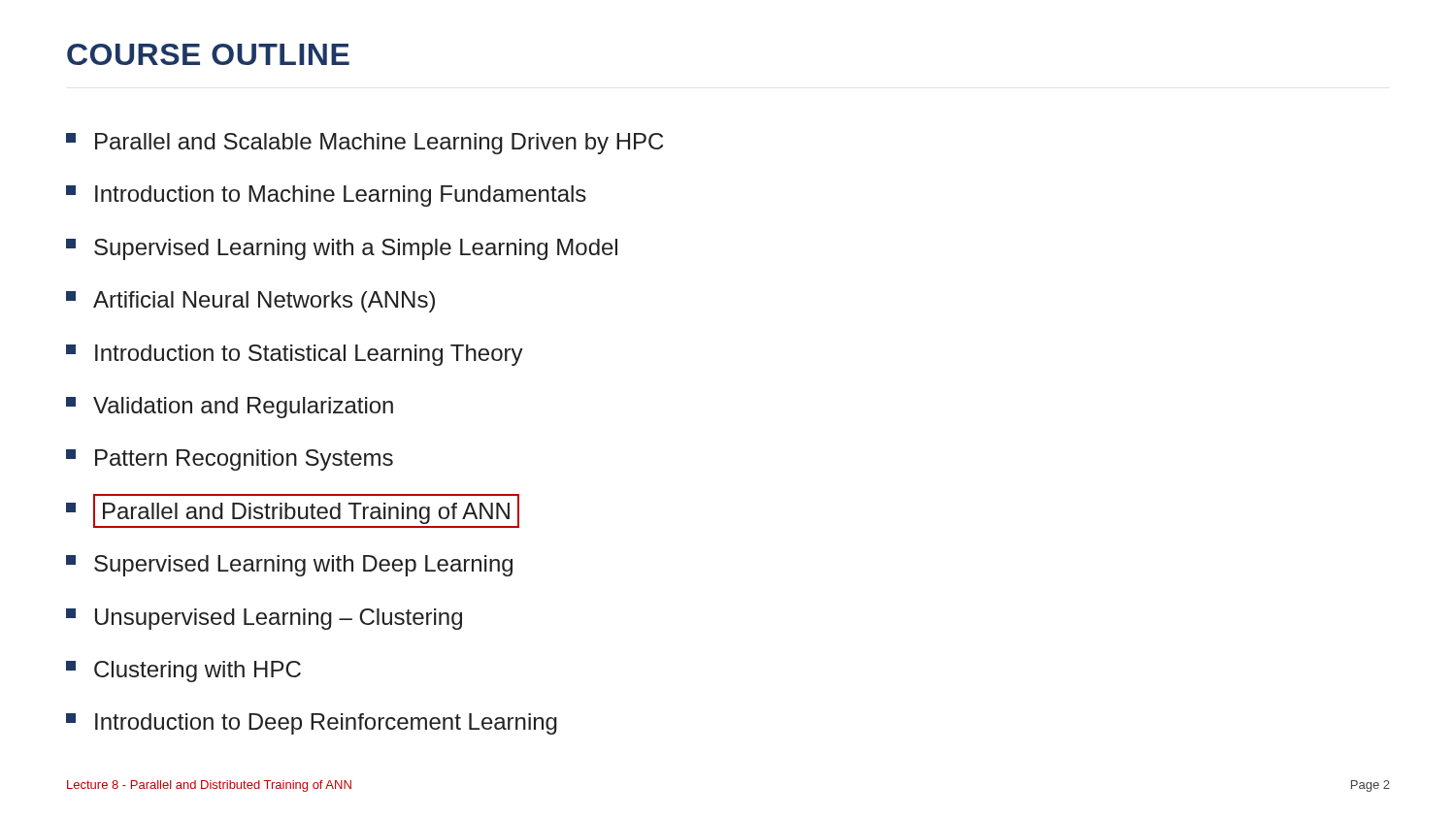Where is the passage that starts "Artificial Neural Networks"?

click(x=251, y=300)
